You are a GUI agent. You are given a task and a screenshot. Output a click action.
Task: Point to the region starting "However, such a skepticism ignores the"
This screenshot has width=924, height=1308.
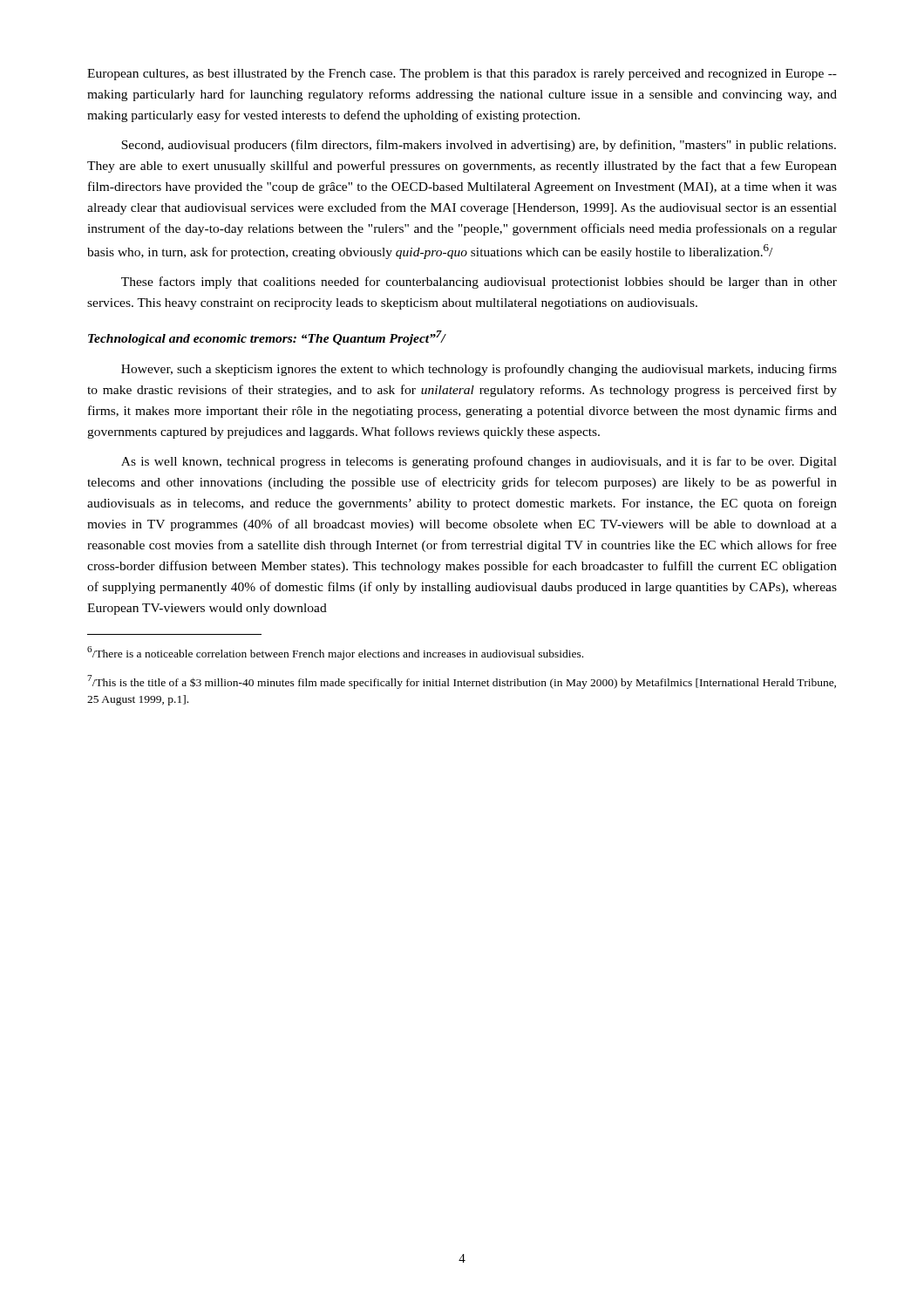[x=462, y=400]
